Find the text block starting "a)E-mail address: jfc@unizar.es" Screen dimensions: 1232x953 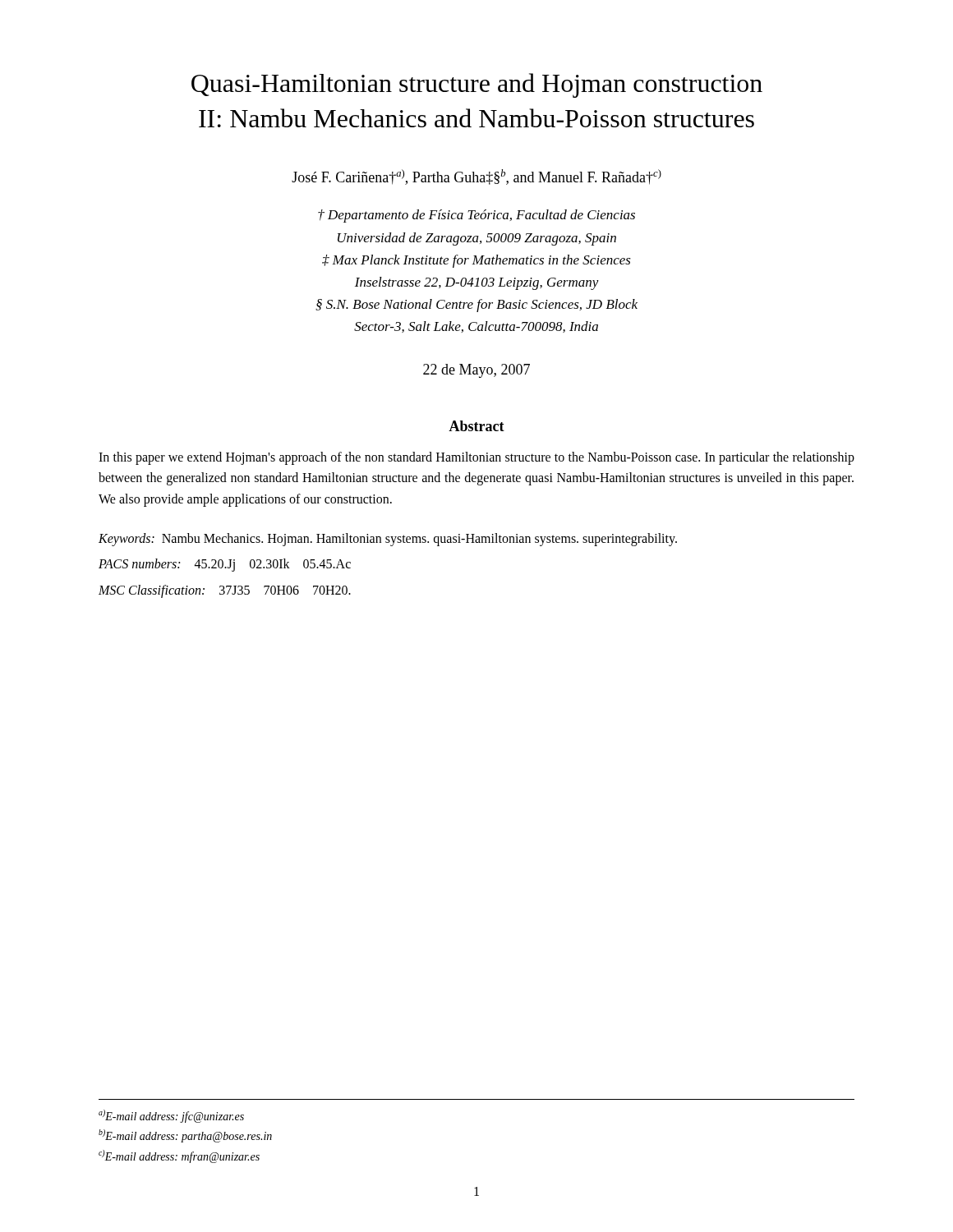click(171, 1116)
